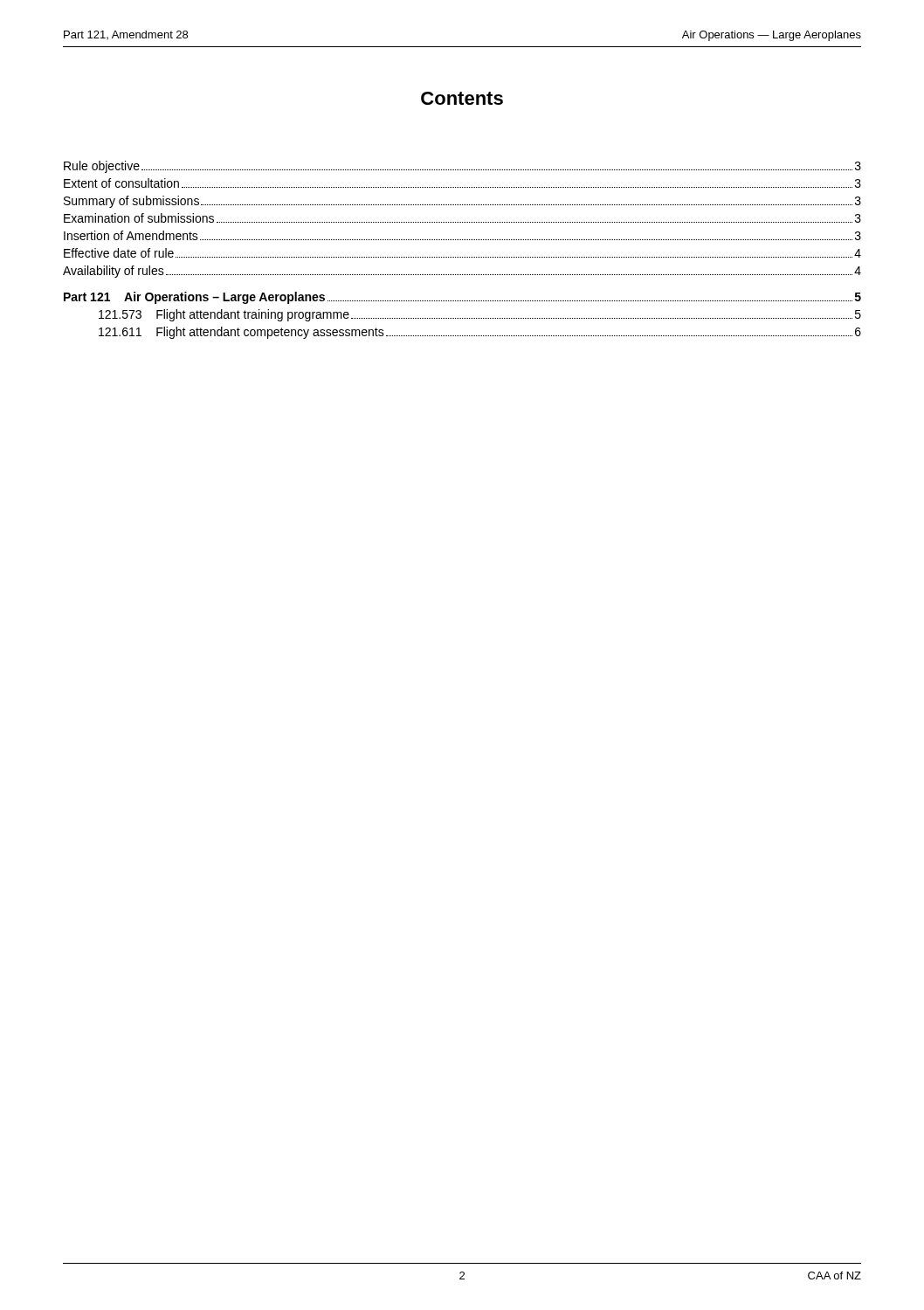Find the text starting "121.573 Flight attendant"
This screenshot has height=1310, width=924.
point(462,313)
